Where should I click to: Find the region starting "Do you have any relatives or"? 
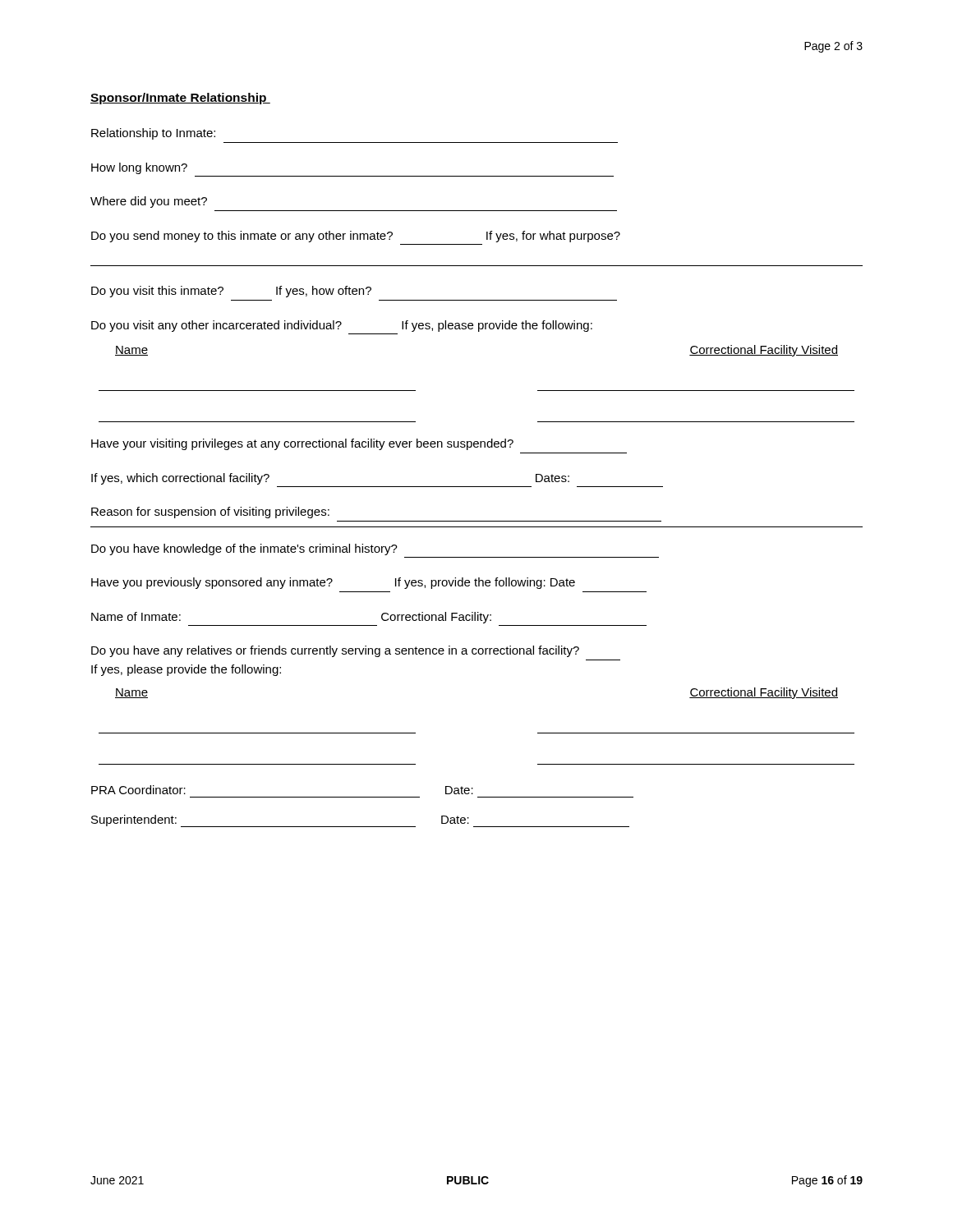(356, 658)
